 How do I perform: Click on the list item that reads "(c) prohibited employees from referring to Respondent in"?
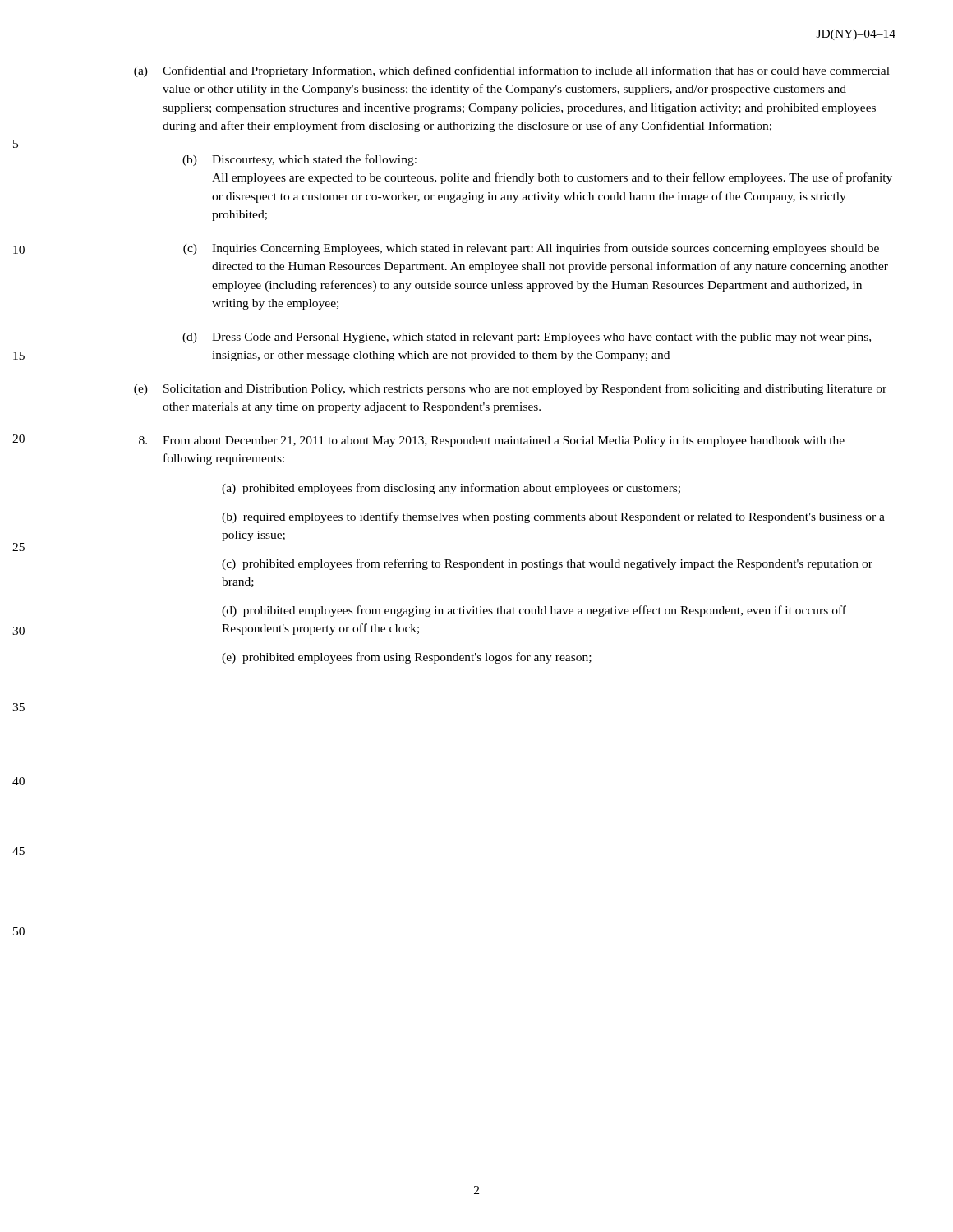[547, 572]
